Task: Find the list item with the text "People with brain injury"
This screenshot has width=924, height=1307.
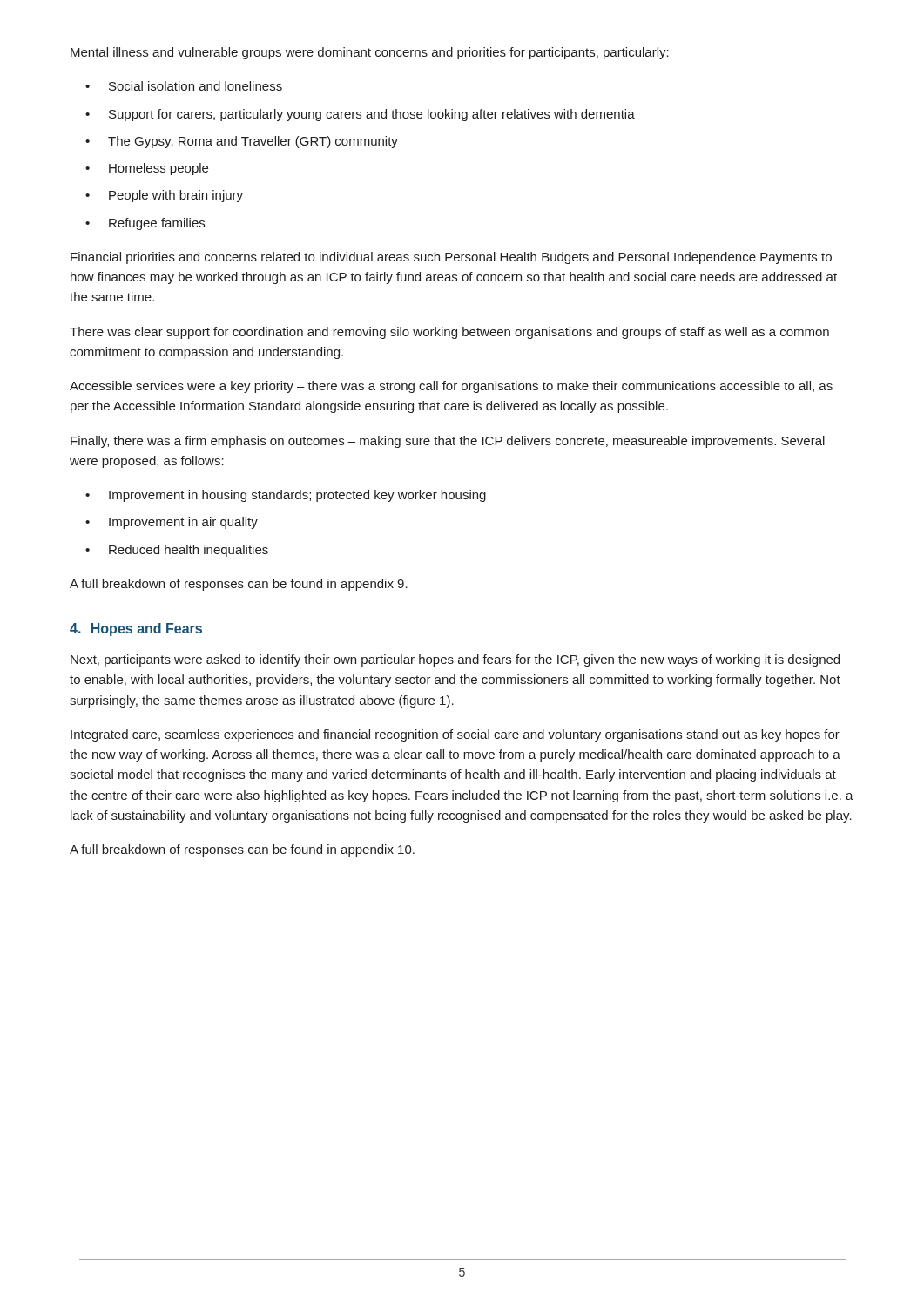Action: [x=176, y=195]
